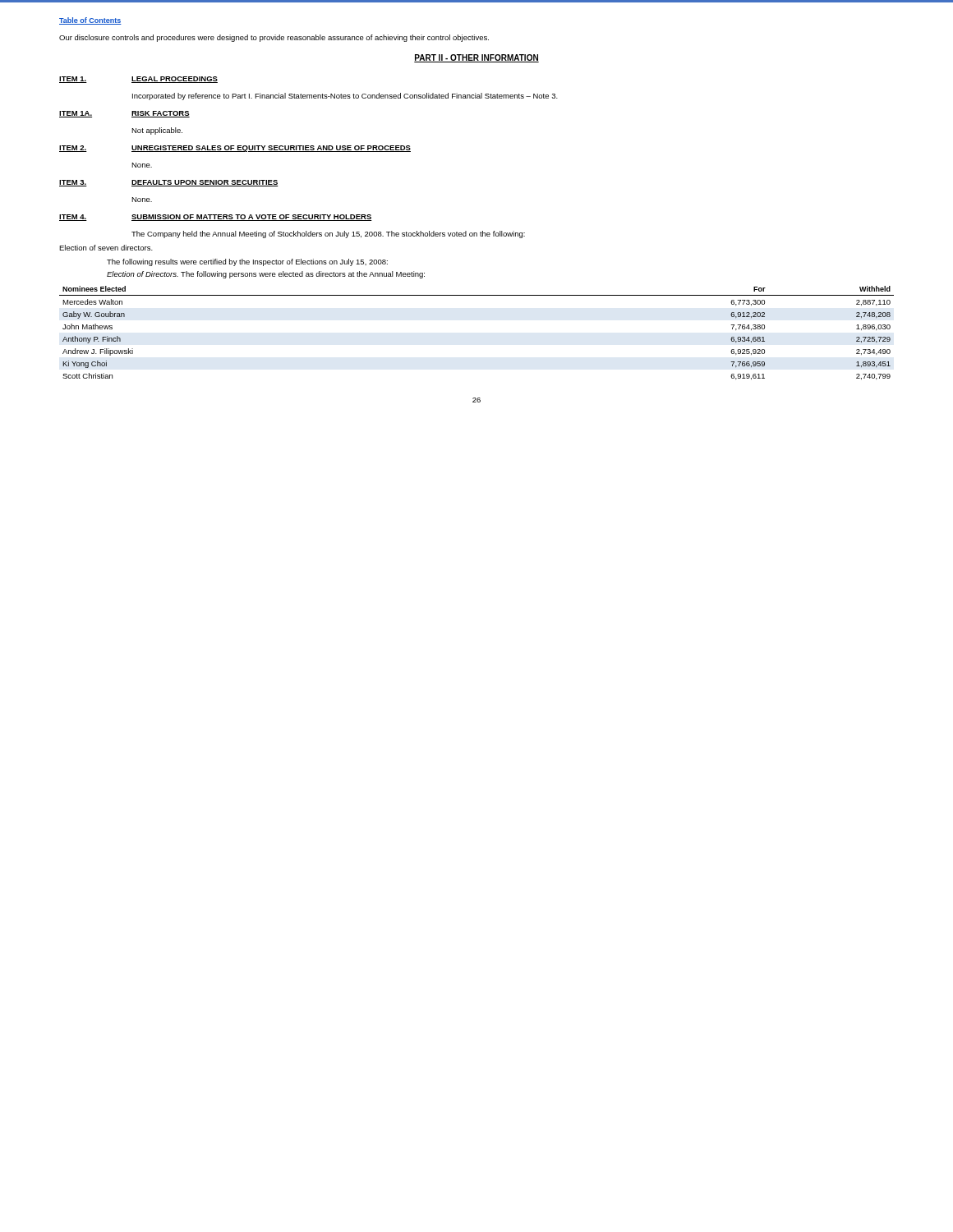953x1232 pixels.
Task: Select the table that reads "Gaby W. Goubran"
Action: click(x=476, y=333)
